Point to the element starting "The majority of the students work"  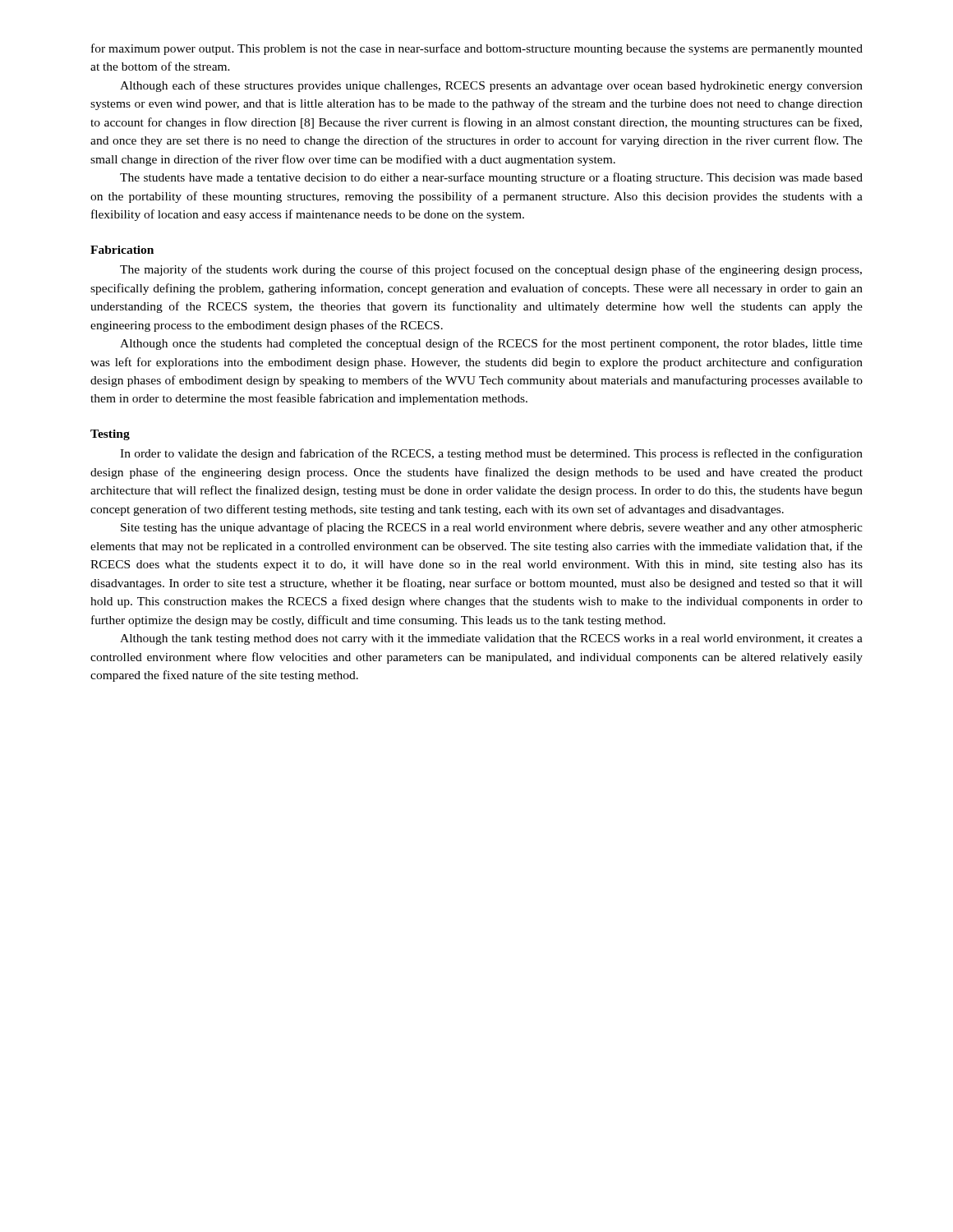coord(476,297)
